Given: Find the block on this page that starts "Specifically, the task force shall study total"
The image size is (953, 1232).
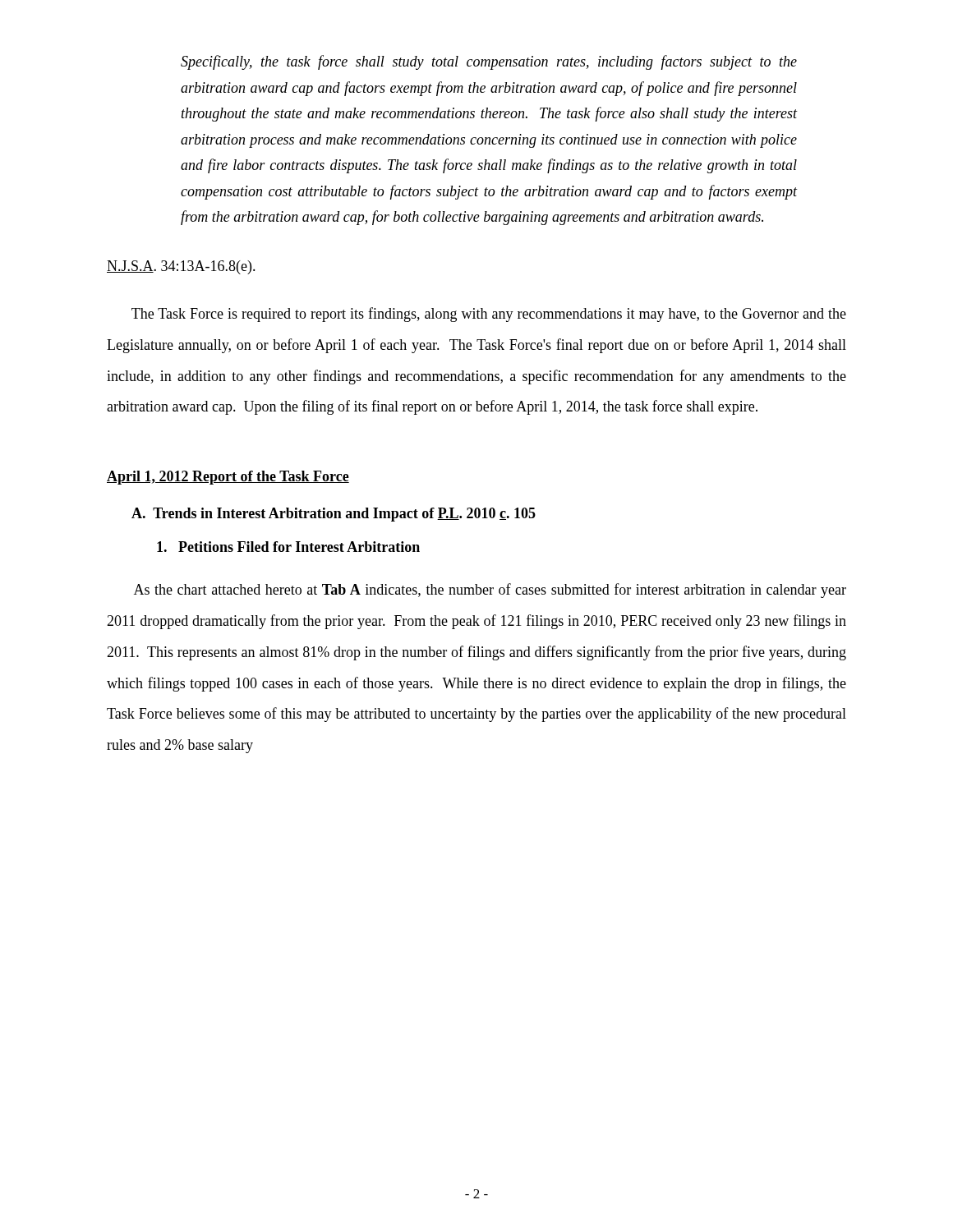Looking at the screenshot, I should click(489, 139).
